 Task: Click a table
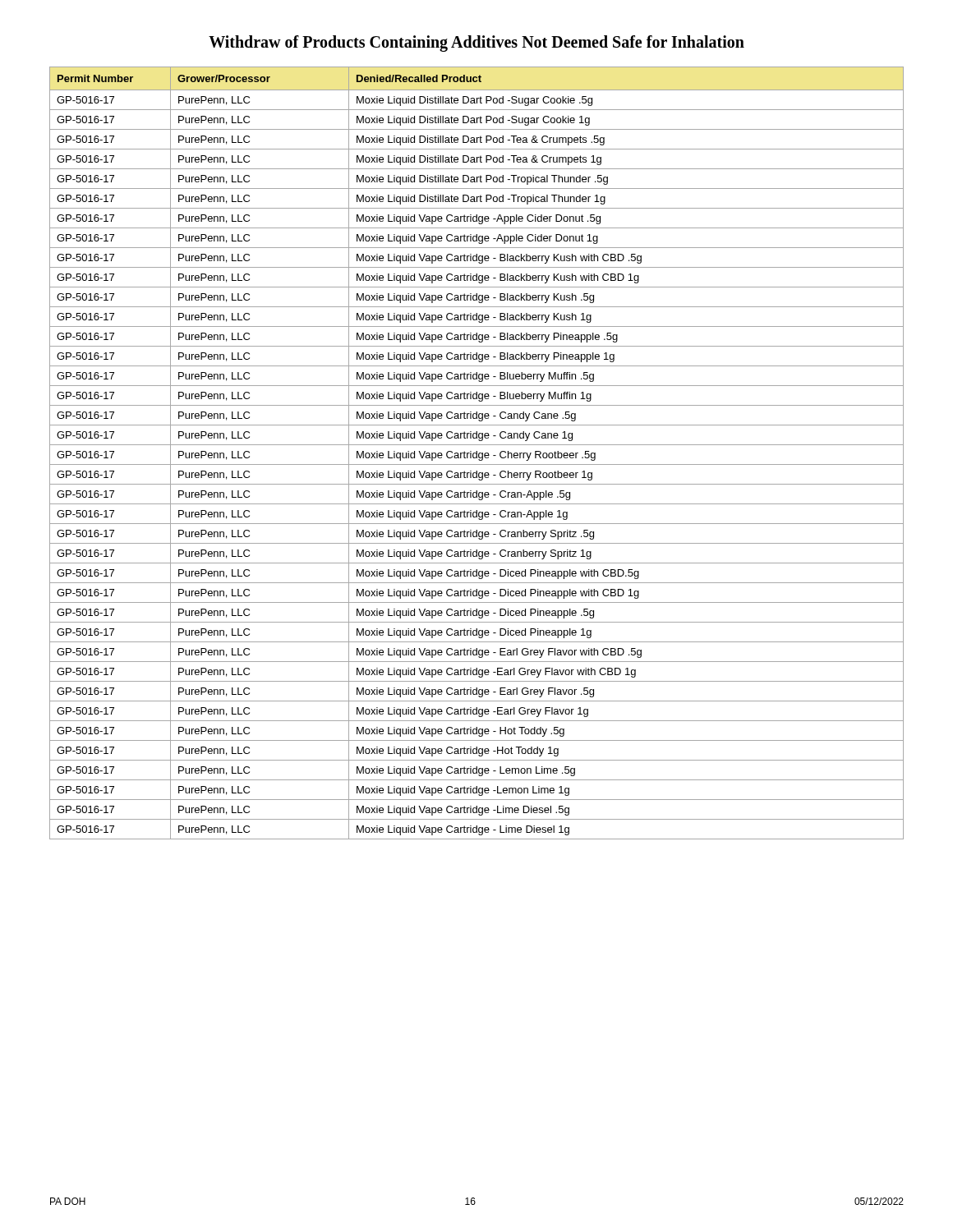(476, 453)
